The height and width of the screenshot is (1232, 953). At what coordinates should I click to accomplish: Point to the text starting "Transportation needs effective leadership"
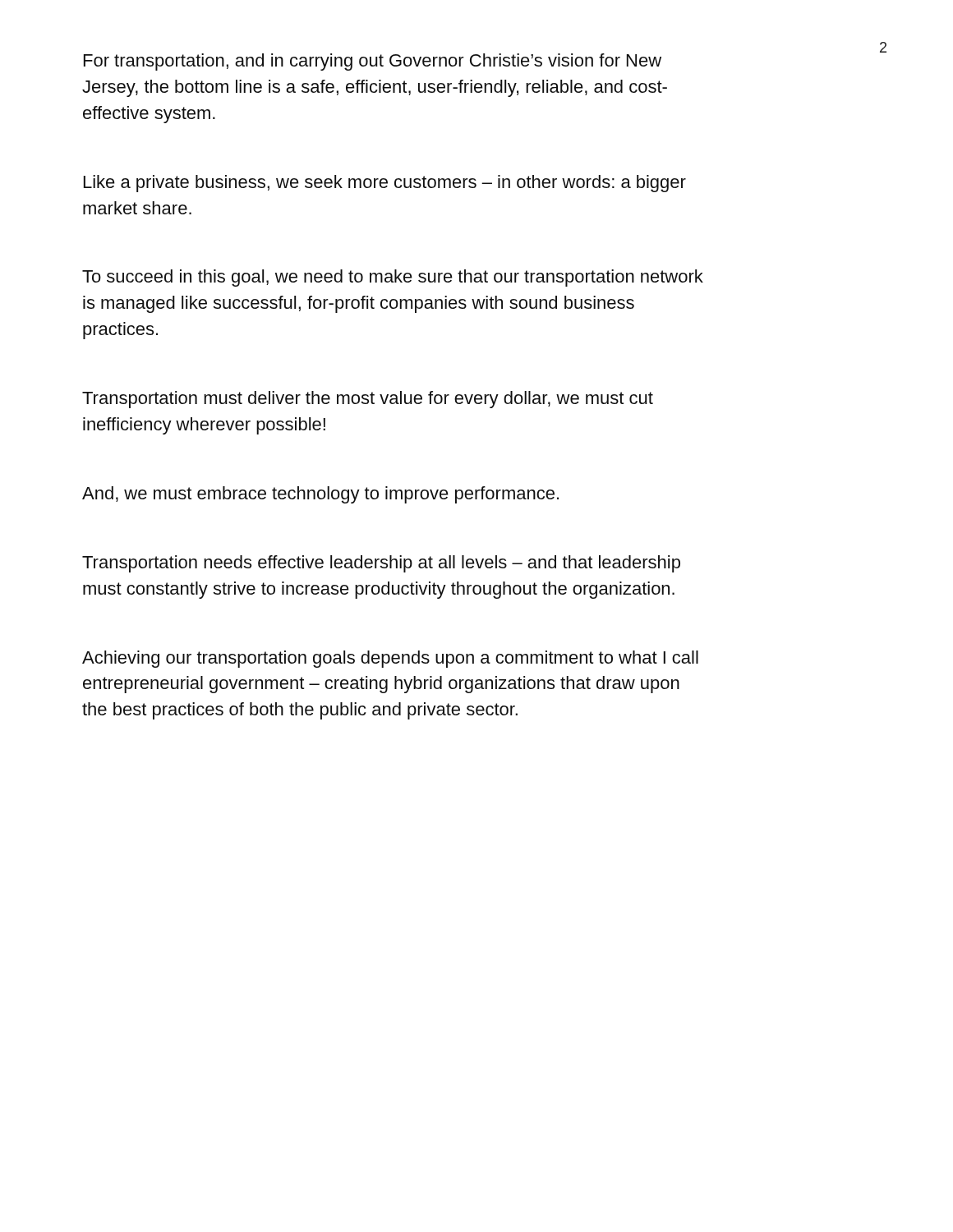(x=382, y=575)
